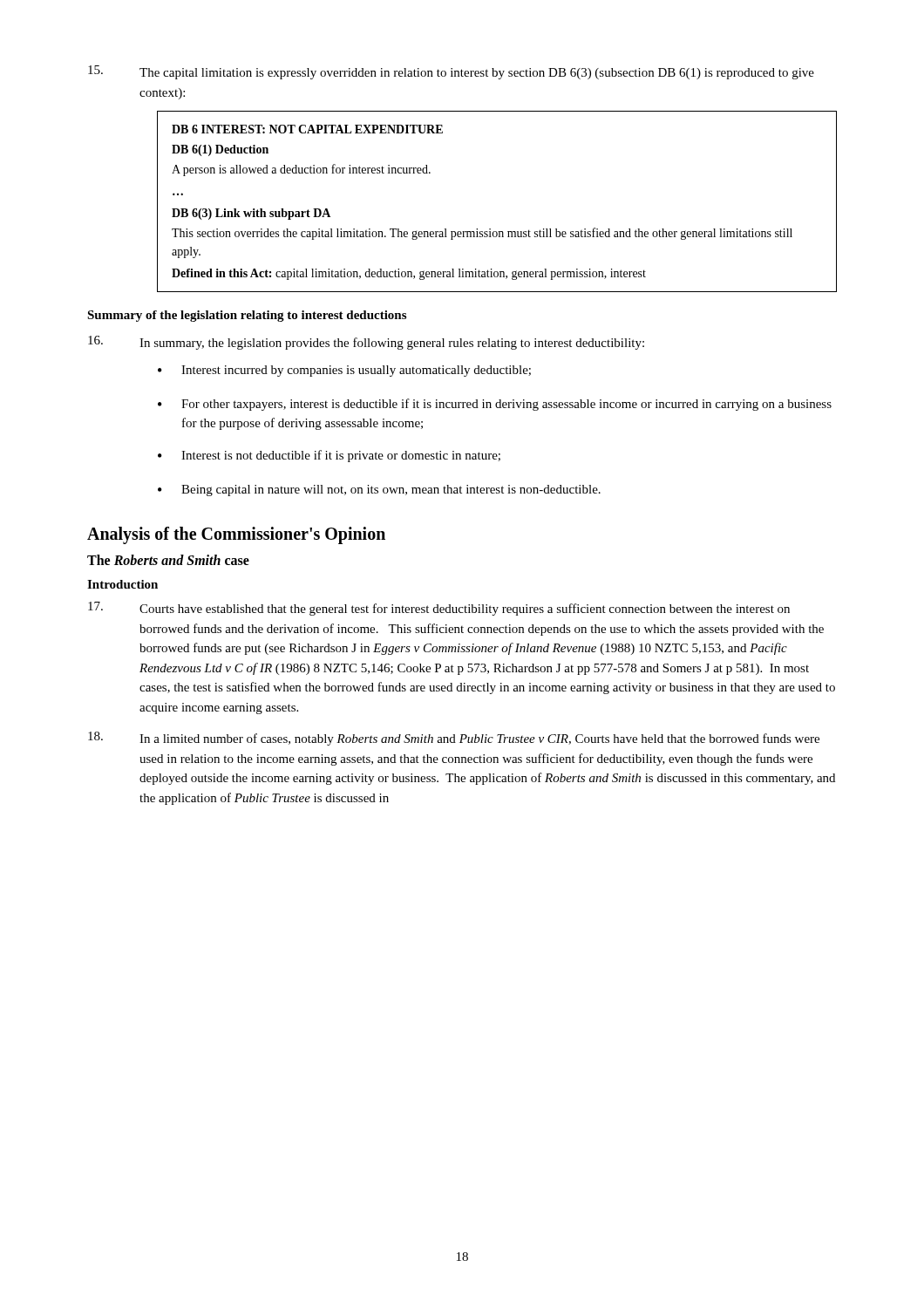The height and width of the screenshot is (1308, 924).
Task: Find the title containing "Analysis of the Commissioner's"
Action: (x=236, y=534)
